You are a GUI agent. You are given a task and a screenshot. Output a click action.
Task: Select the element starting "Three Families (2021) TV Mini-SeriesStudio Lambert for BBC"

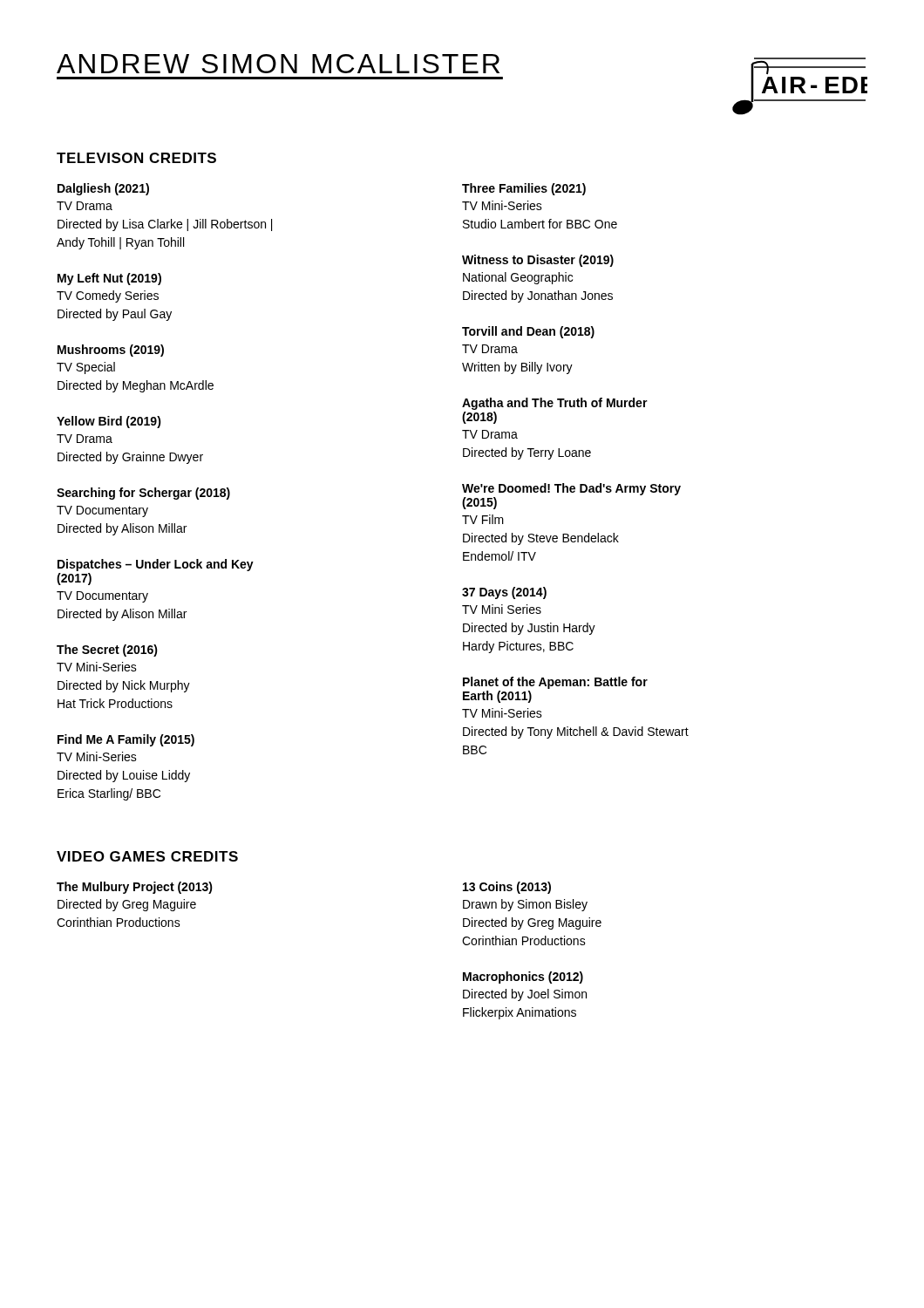coord(524,189)
